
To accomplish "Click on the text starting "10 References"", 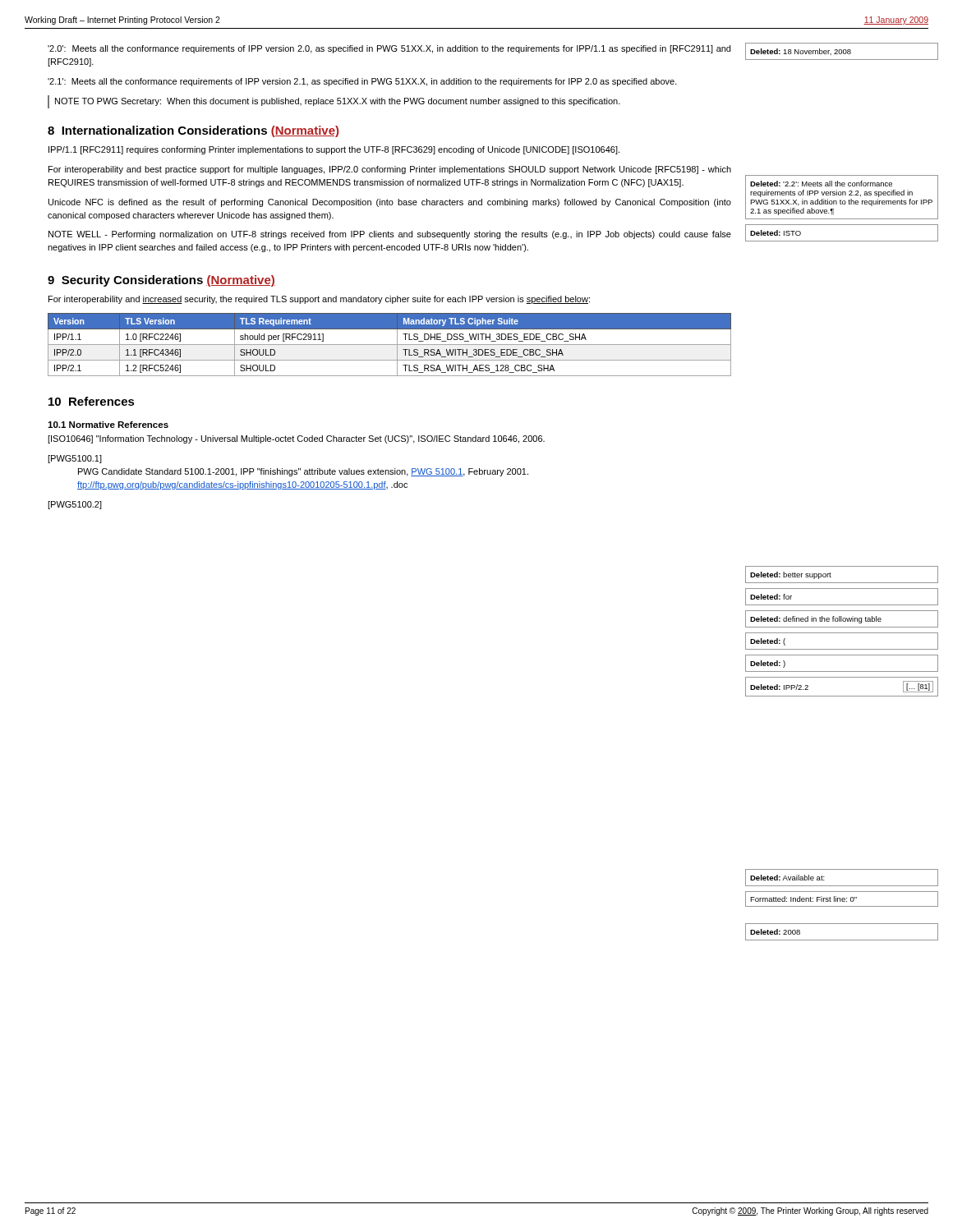I will pos(91,401).
